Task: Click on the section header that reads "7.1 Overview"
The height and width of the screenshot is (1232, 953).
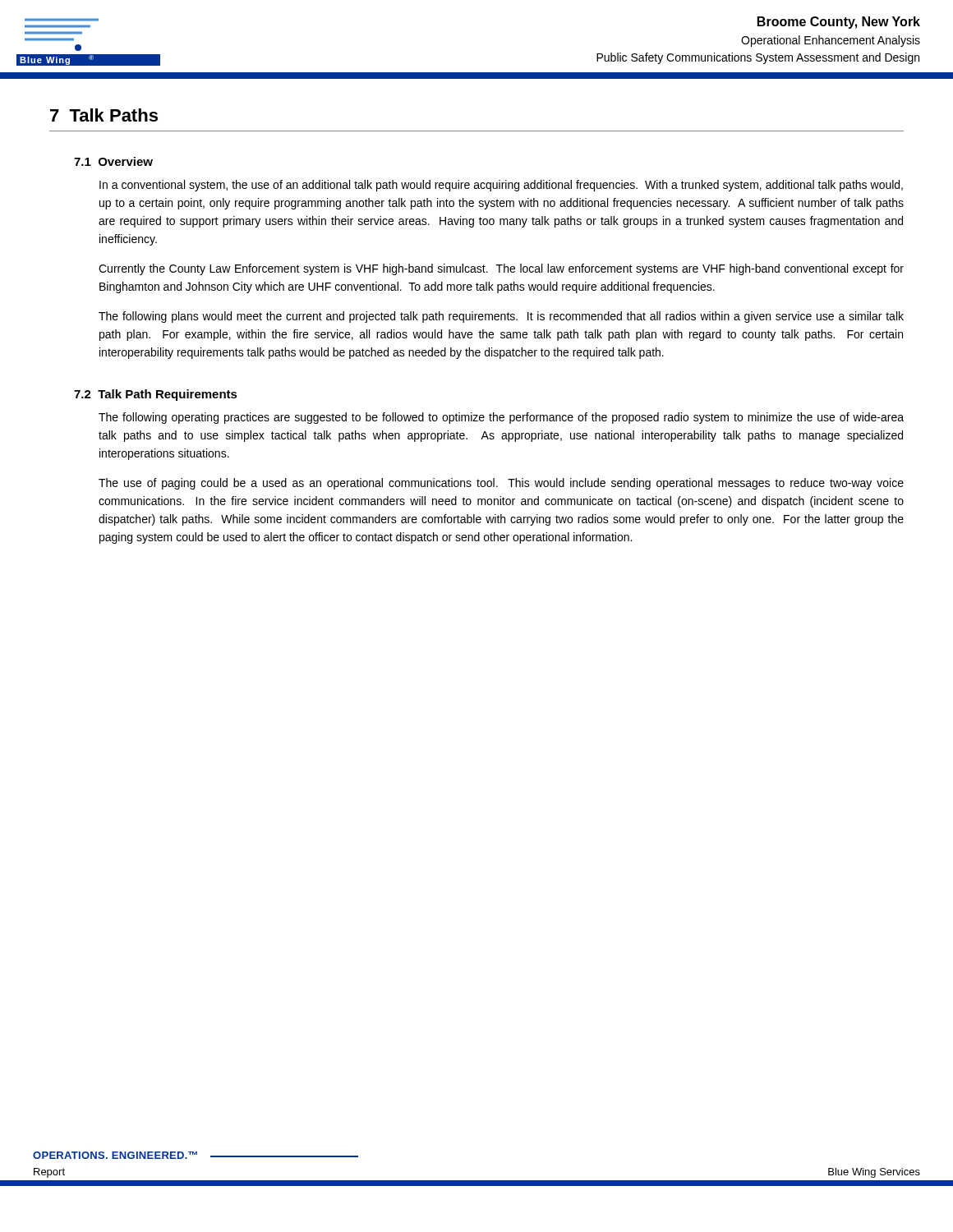Action: tap(113, 161)
